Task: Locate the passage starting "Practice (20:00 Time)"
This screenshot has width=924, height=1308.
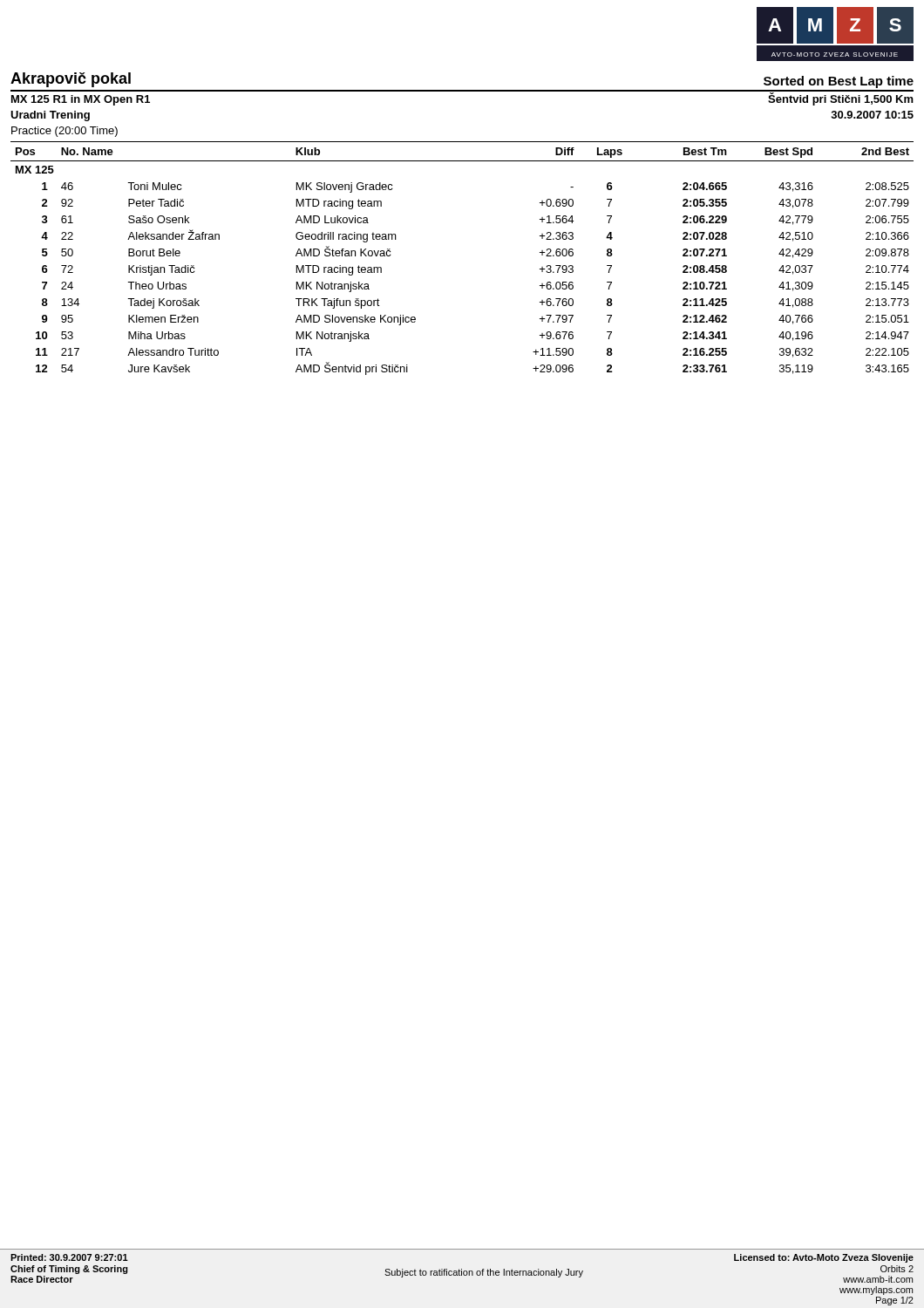Action: 64,130
